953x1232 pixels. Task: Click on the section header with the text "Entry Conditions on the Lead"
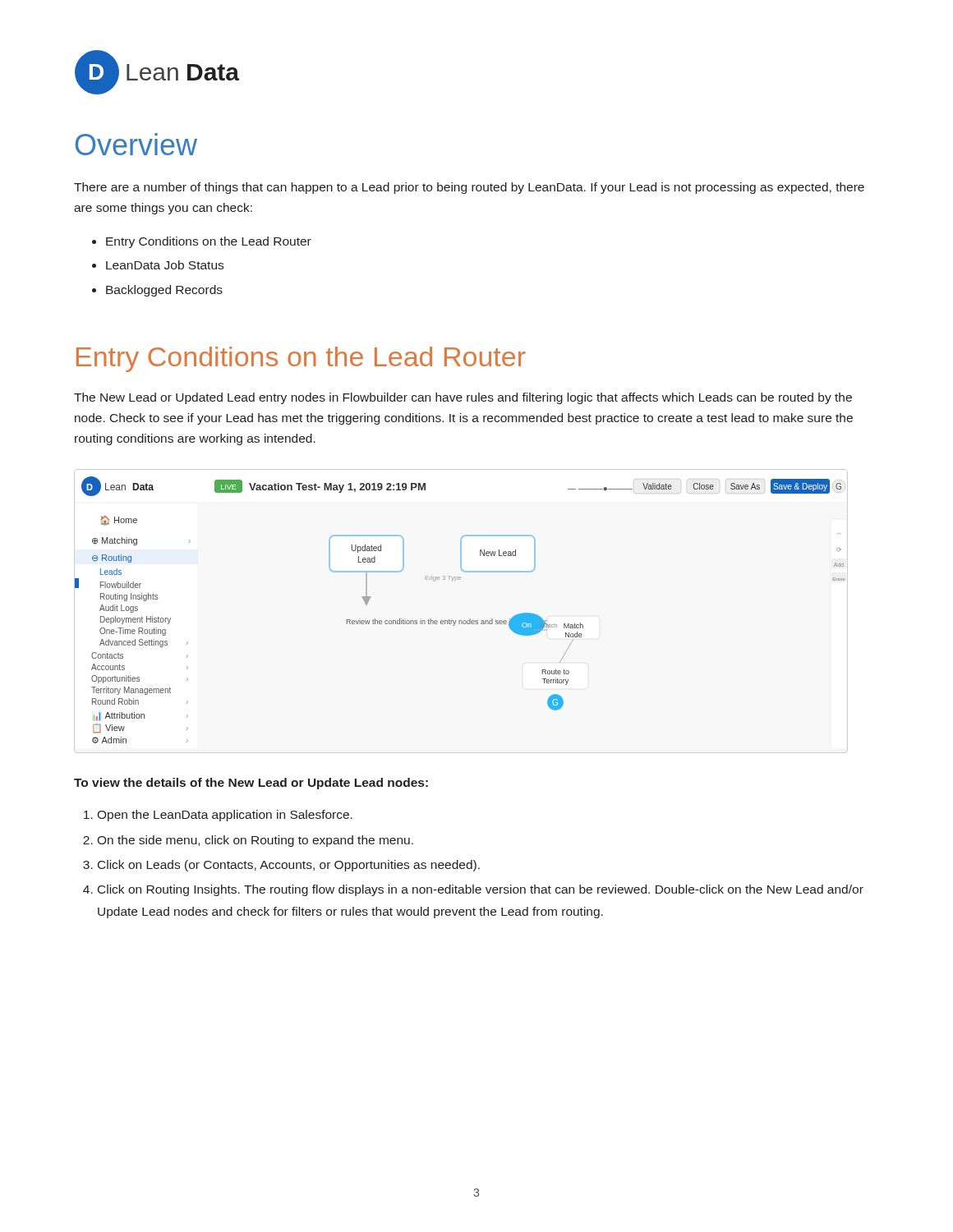tap(300, 357)
